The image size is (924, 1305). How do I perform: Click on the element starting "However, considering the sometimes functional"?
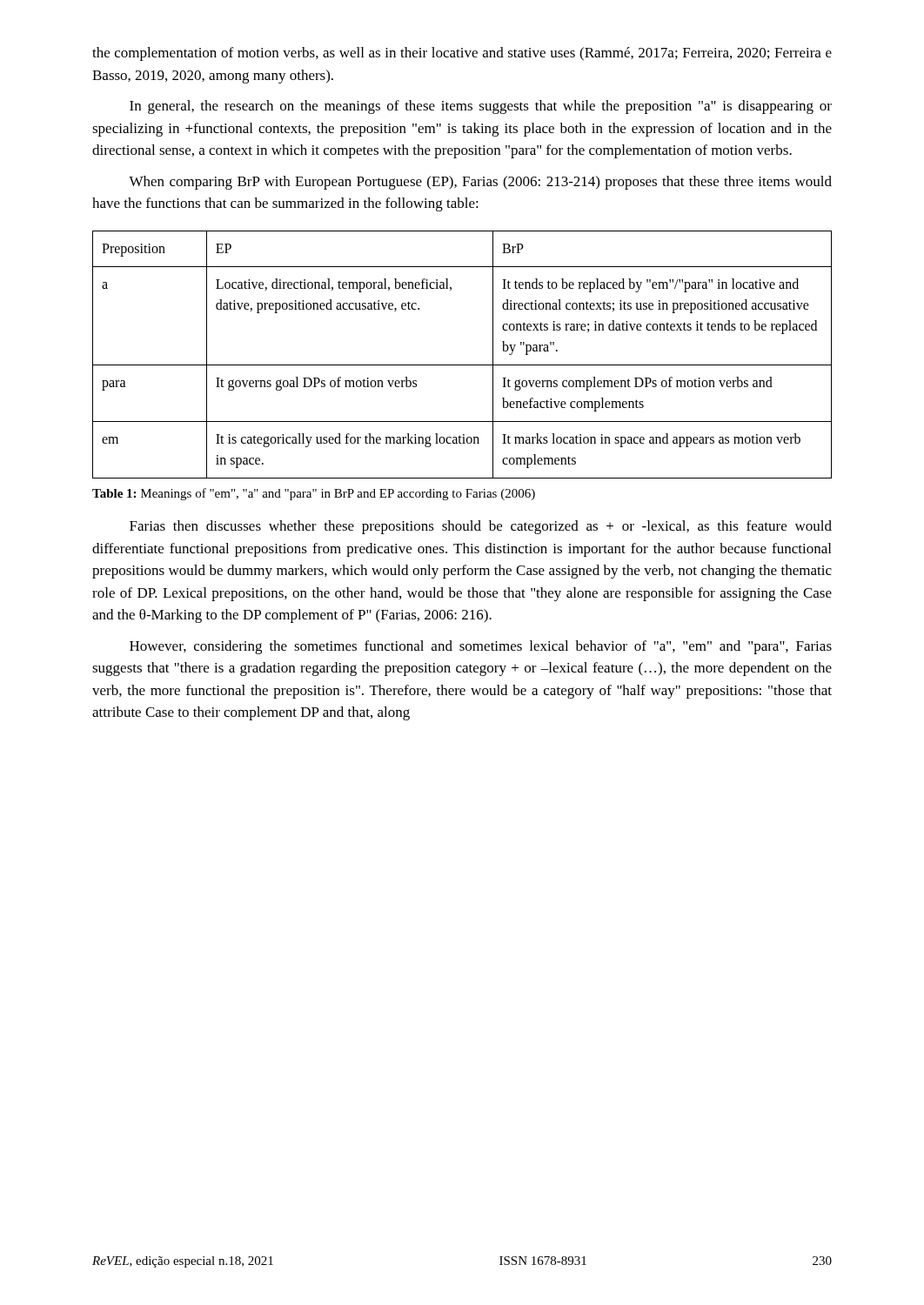462,679
